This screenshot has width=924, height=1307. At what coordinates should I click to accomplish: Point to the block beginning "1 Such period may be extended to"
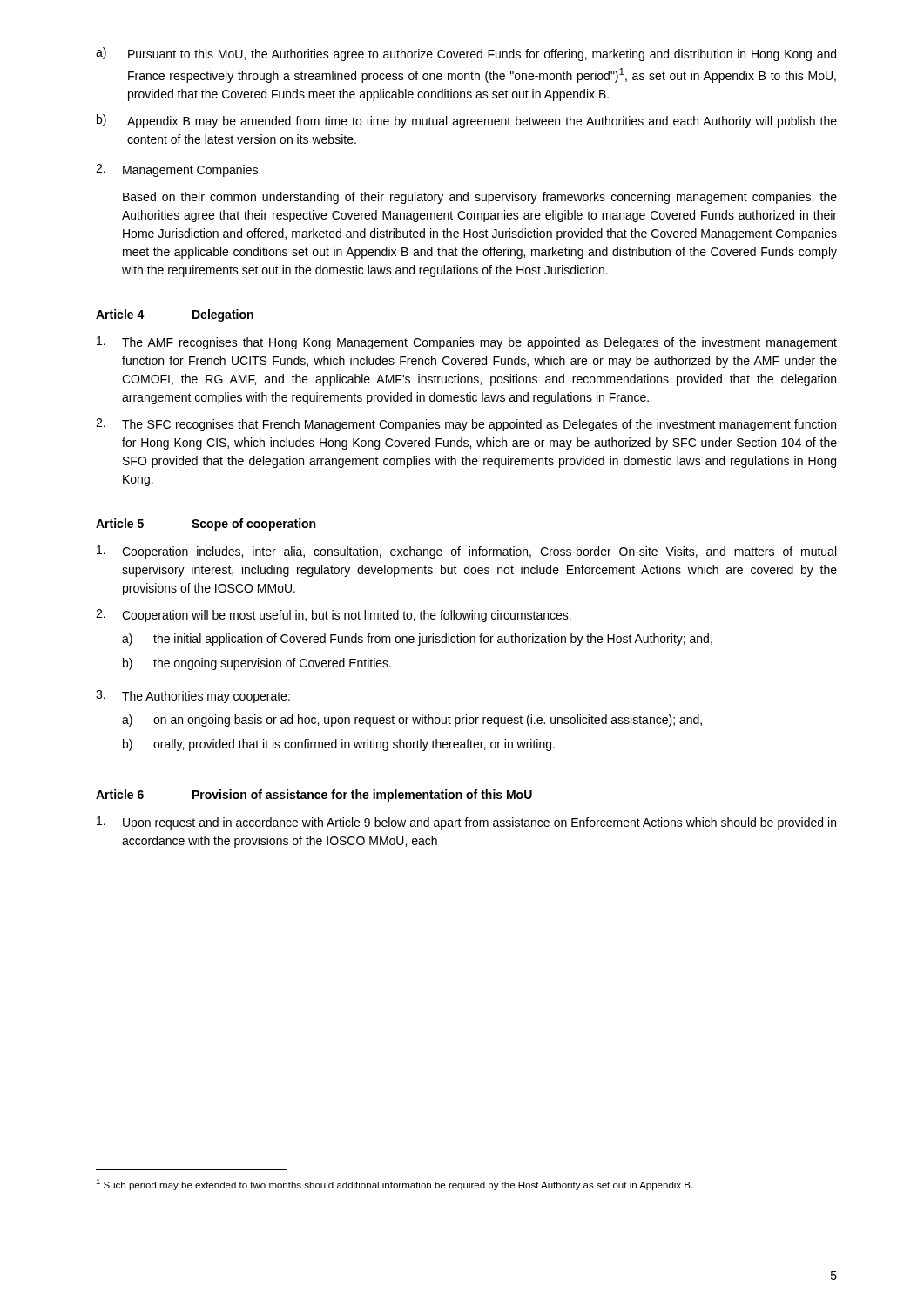pyautogui.click(x=395, y=1183)
